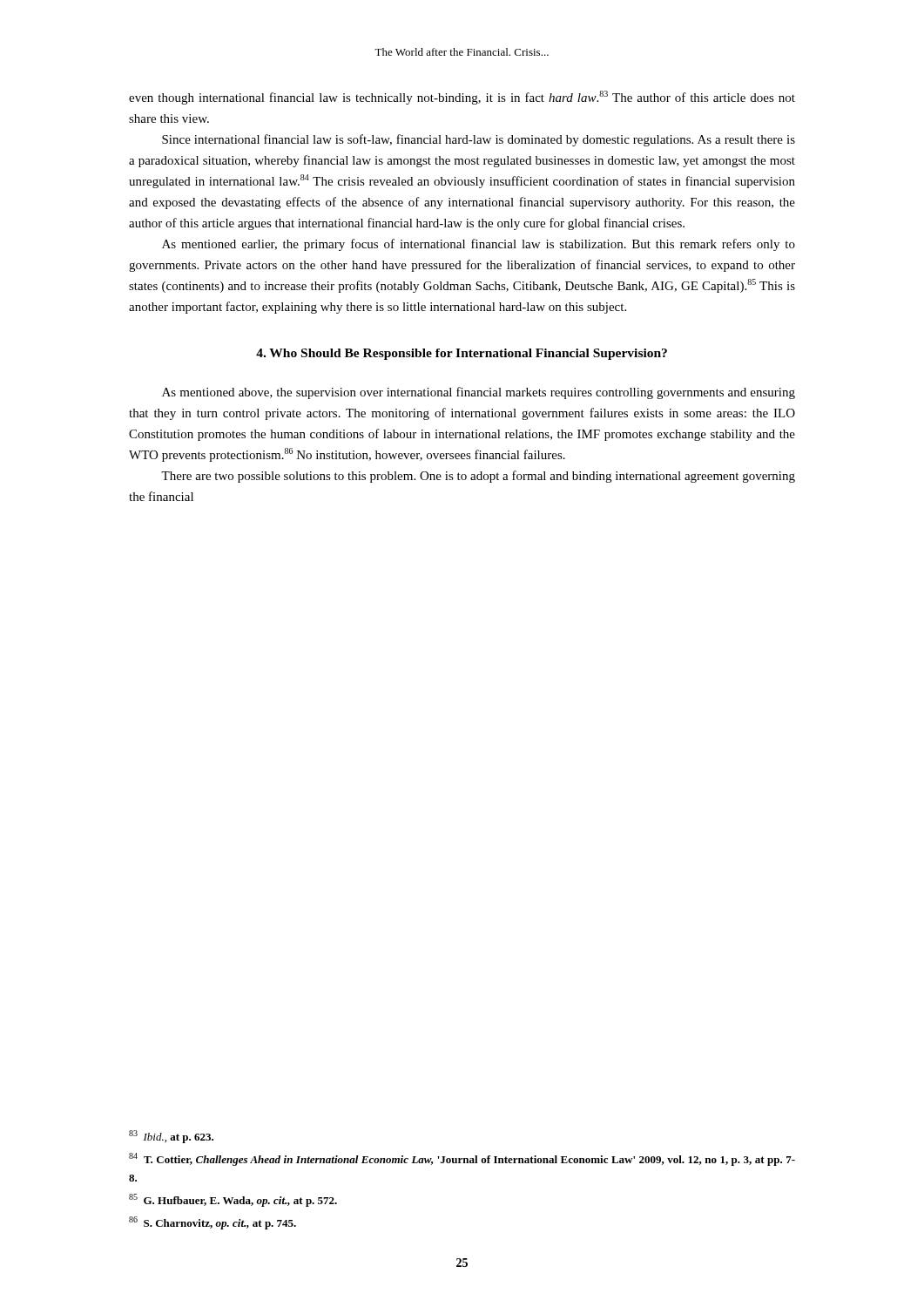Click the passage that begins "84 T. Cottier,"
Viewport: 924px width, 1307px height.
tap(462, 1168)
